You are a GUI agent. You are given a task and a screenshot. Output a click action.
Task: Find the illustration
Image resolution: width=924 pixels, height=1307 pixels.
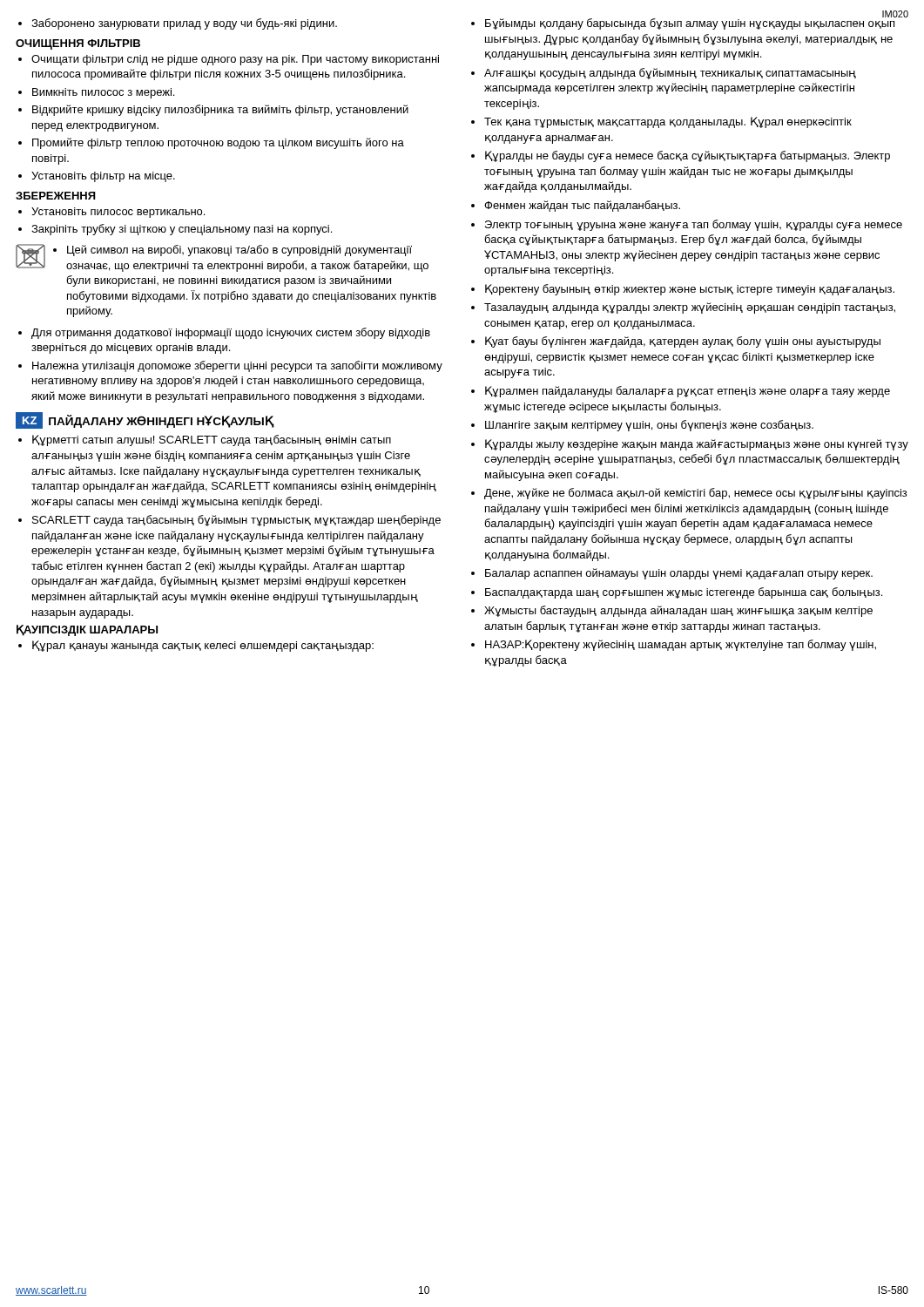pos(30,257)
